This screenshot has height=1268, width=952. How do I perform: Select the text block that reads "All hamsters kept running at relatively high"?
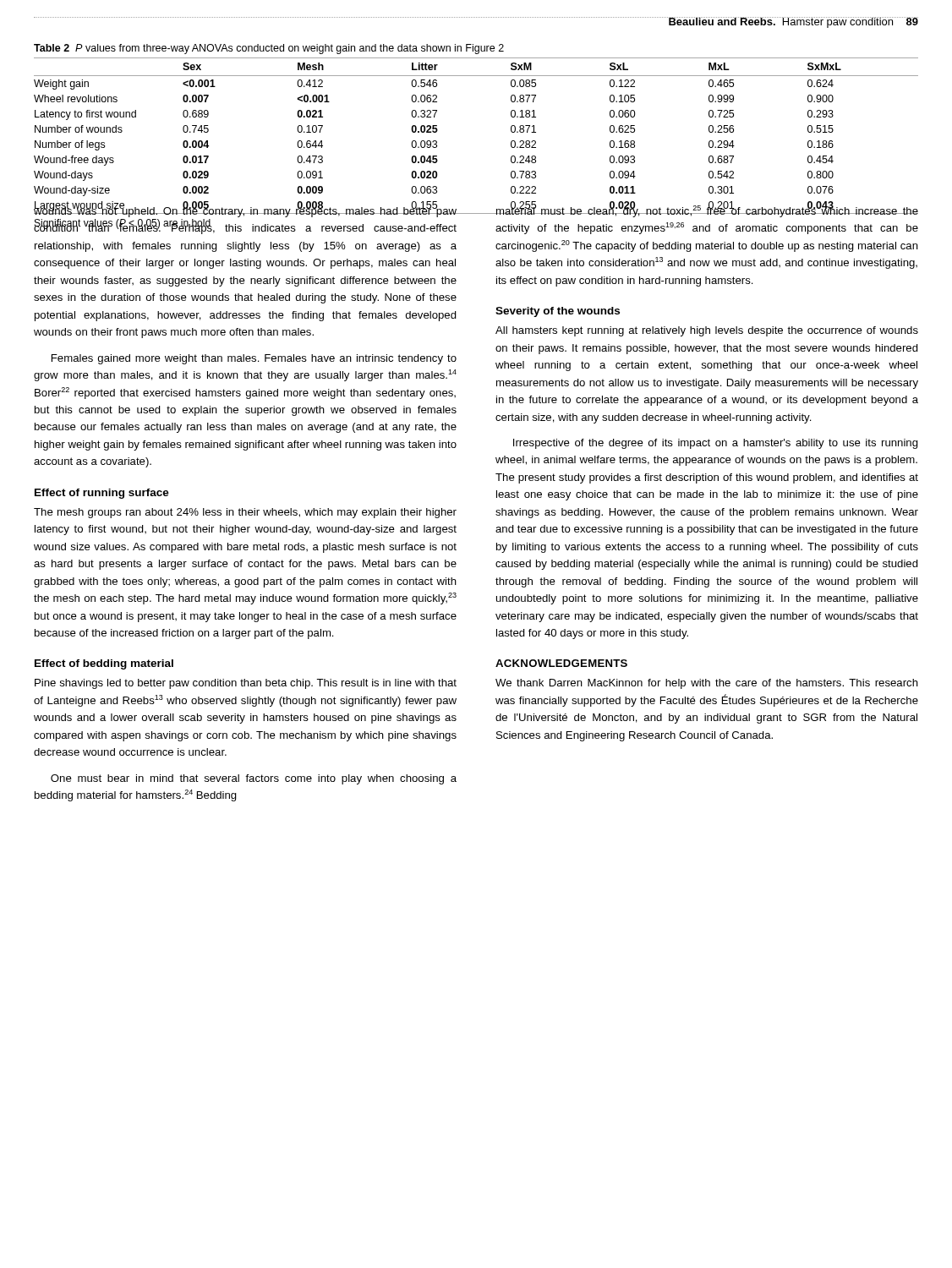[707, 374]
